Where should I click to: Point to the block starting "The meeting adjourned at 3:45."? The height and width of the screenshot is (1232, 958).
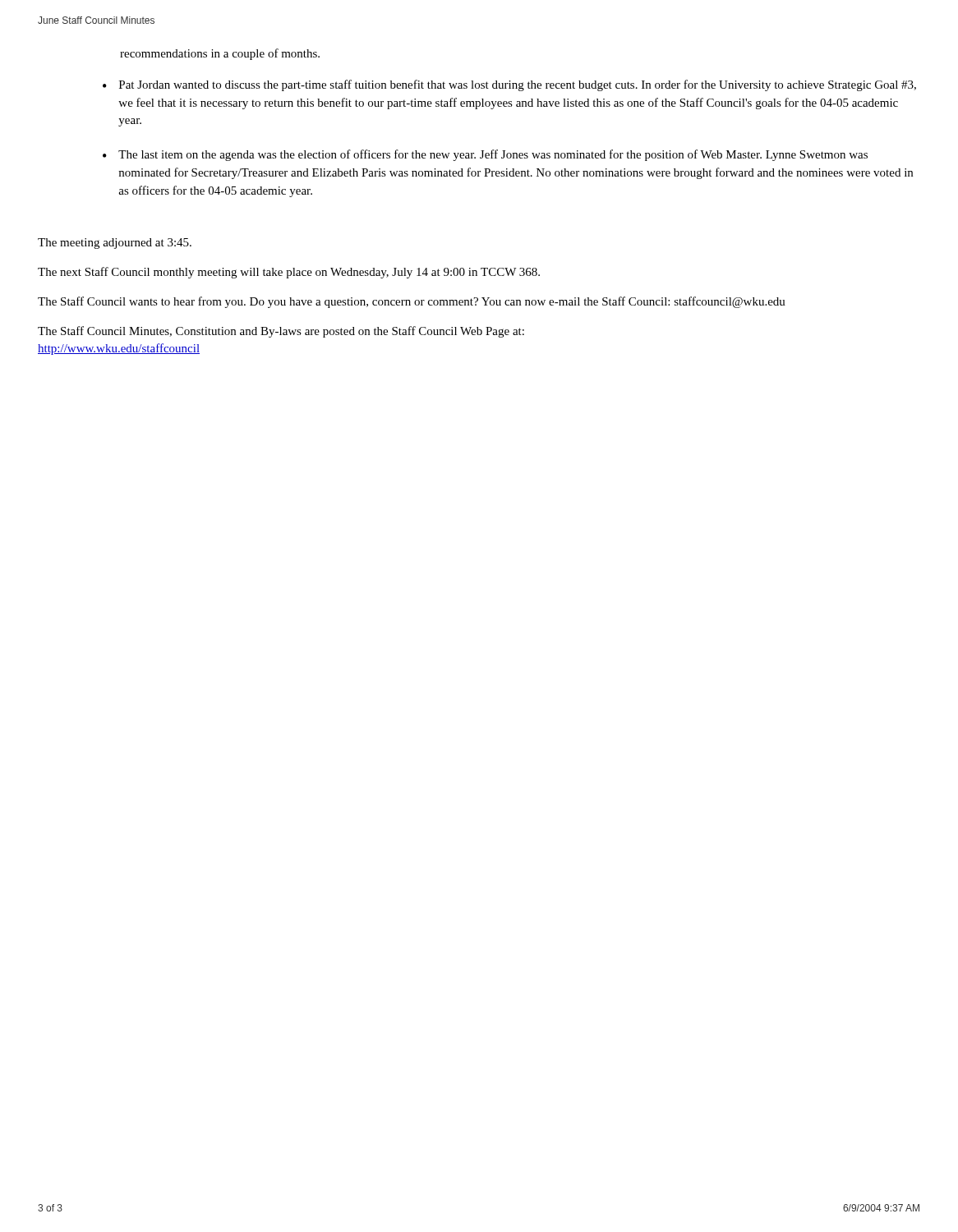pyautogui.click(x=115, y=243)
